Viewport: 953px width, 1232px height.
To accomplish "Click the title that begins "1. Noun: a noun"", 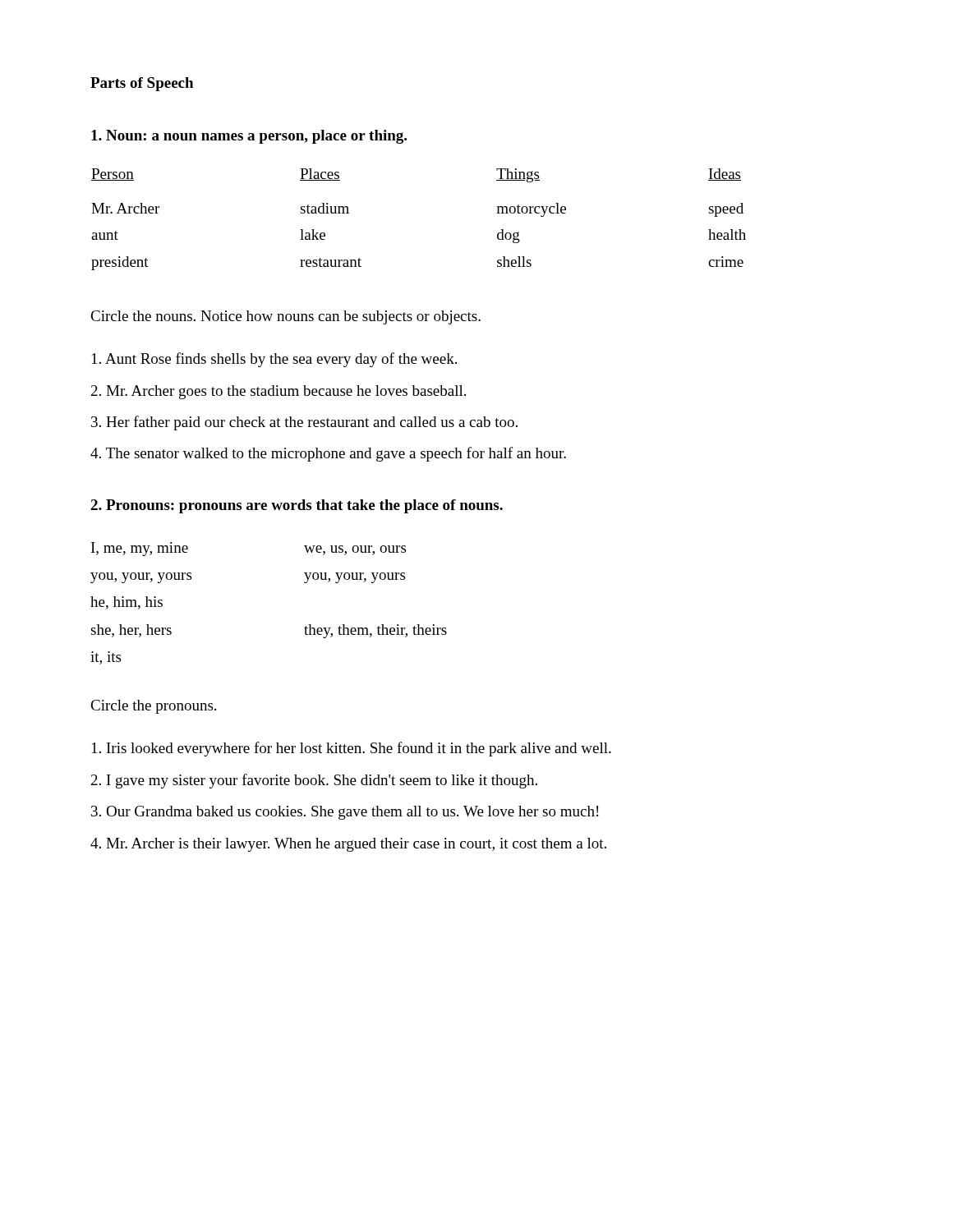I will pyautogui.click(x=249, y=135).
